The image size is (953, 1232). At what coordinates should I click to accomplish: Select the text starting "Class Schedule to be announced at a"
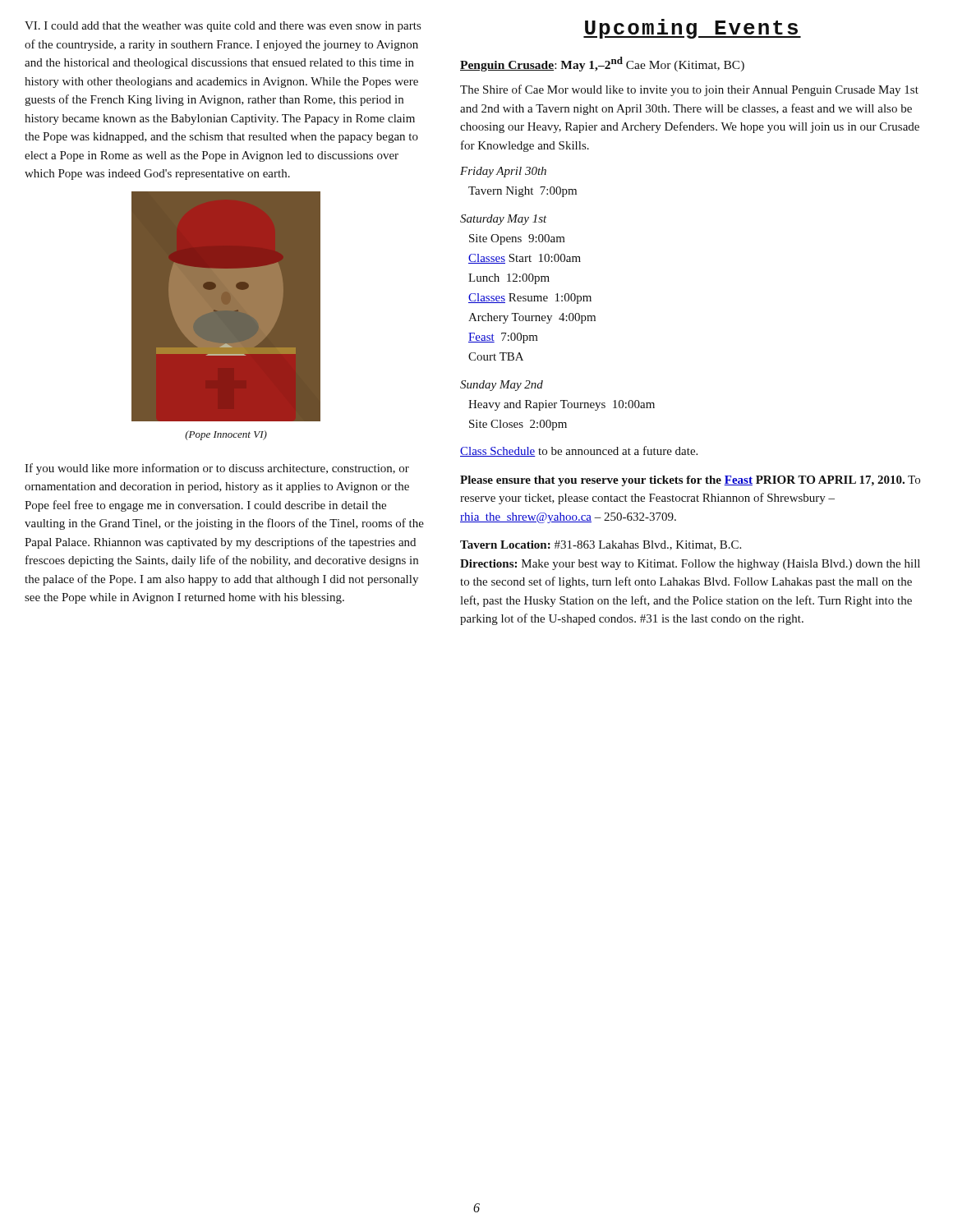tap(579, 451)
